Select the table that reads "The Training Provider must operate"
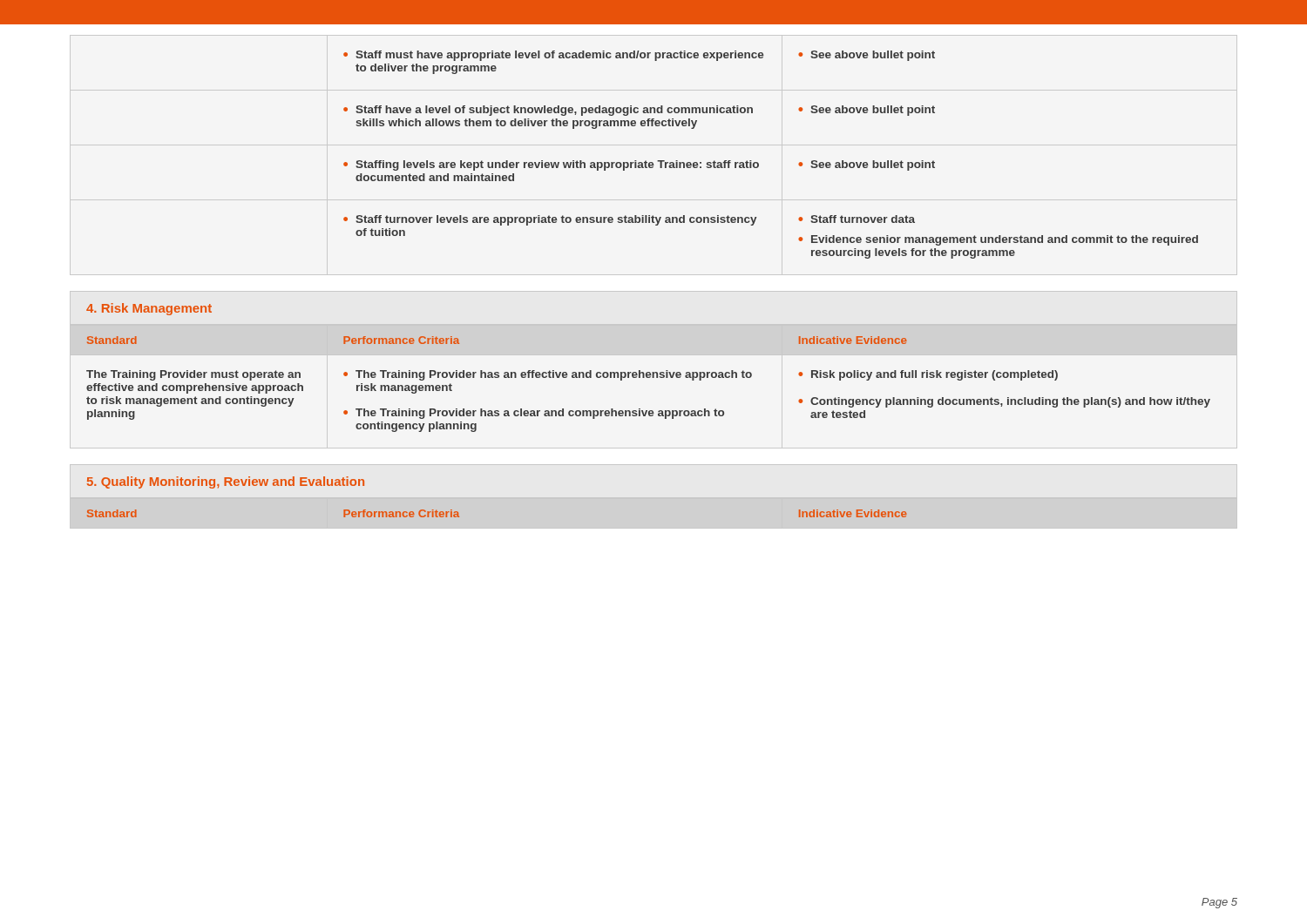1307x924 pixels. coord(654,387)
